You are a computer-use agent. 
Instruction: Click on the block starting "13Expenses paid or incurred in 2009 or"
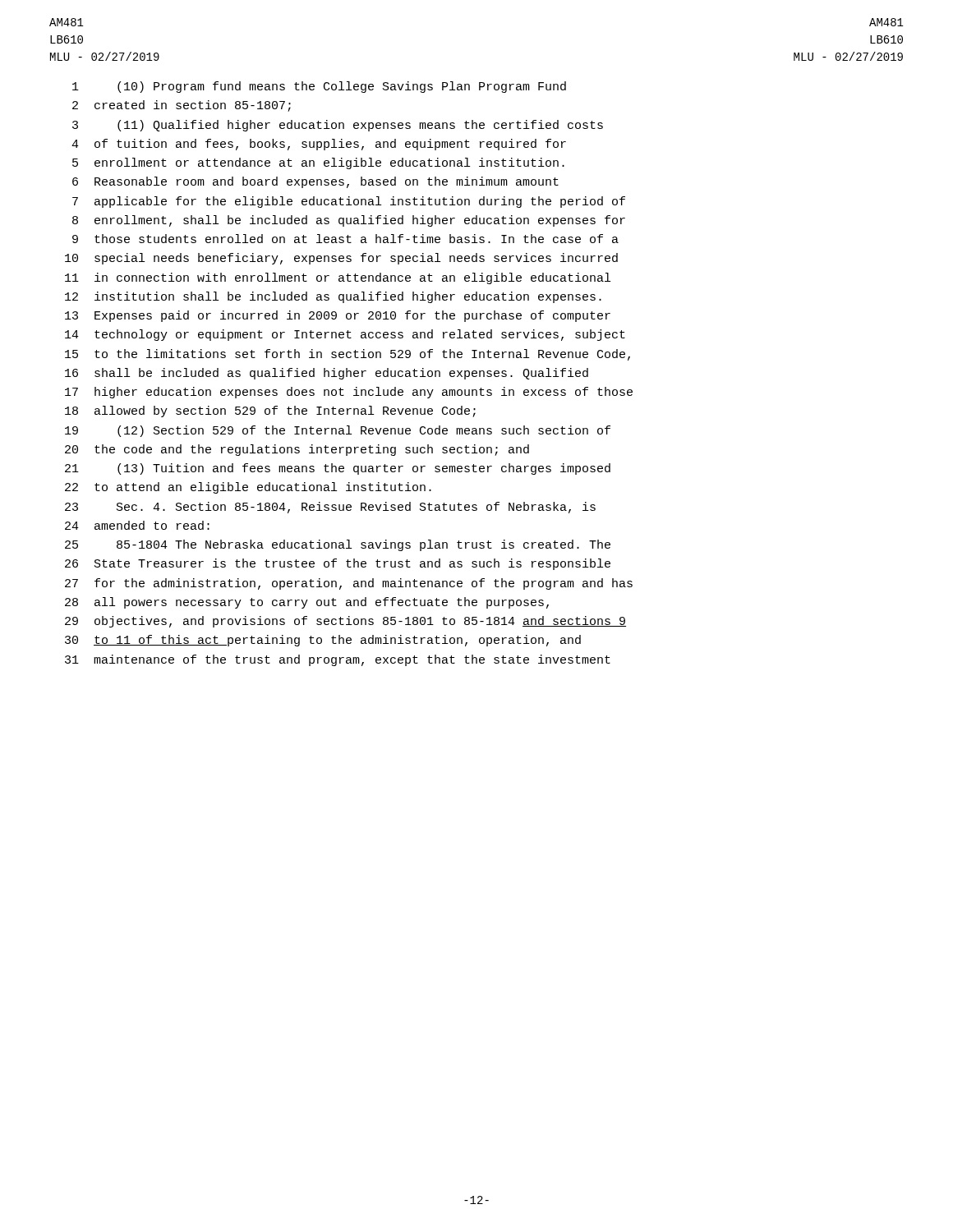330,317
